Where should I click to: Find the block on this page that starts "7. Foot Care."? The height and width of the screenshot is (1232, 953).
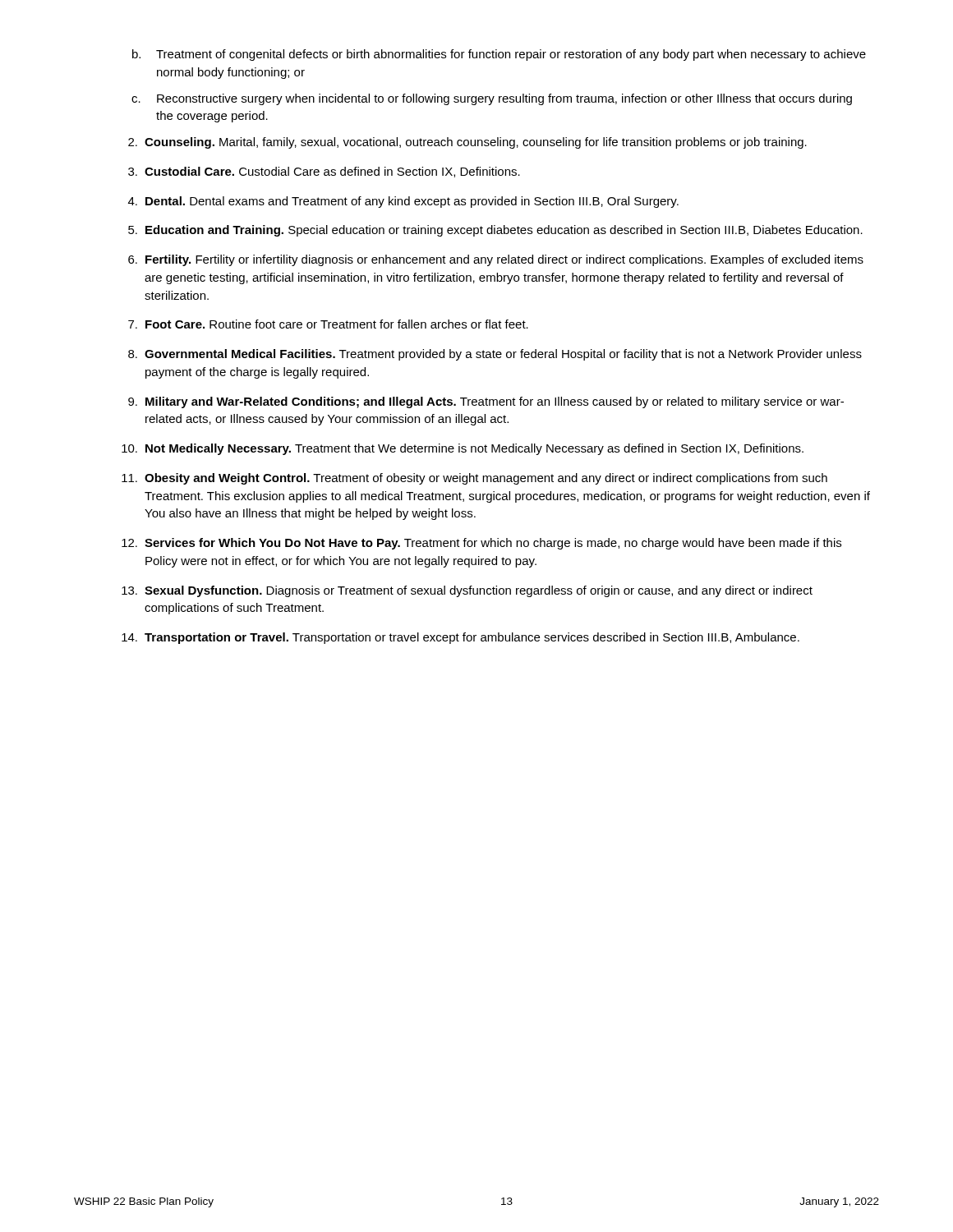pos(489,325)
